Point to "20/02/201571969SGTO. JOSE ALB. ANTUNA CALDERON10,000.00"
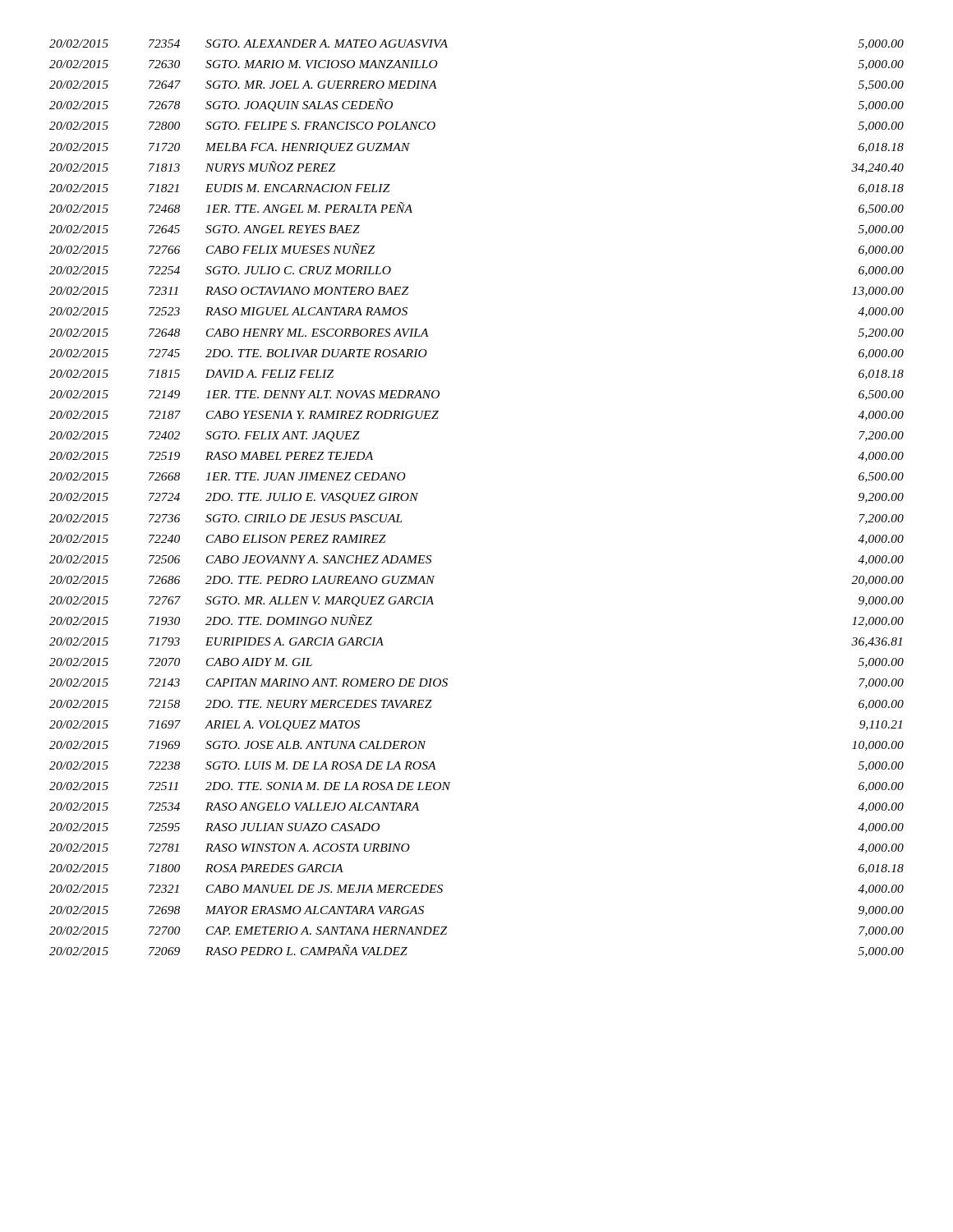Image resolution: width=953 pixels, height=1232 pixels. click(x=68, y=745)
